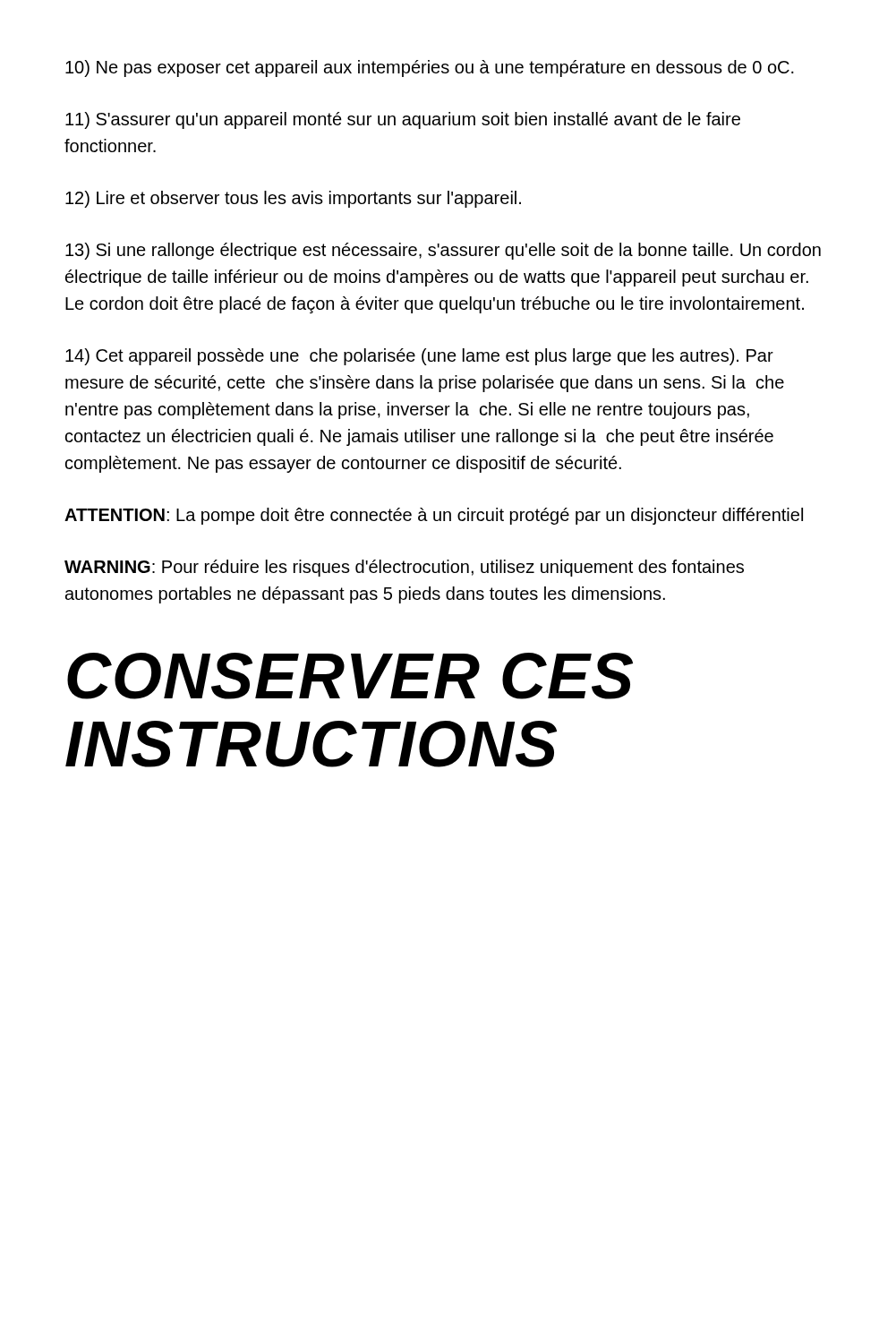Viewport: 896px width, 1343px height.
Task: Click on the text starting "CONSERVER CES INSTRUCTIONS"
Action: click(x=350, y=711)
